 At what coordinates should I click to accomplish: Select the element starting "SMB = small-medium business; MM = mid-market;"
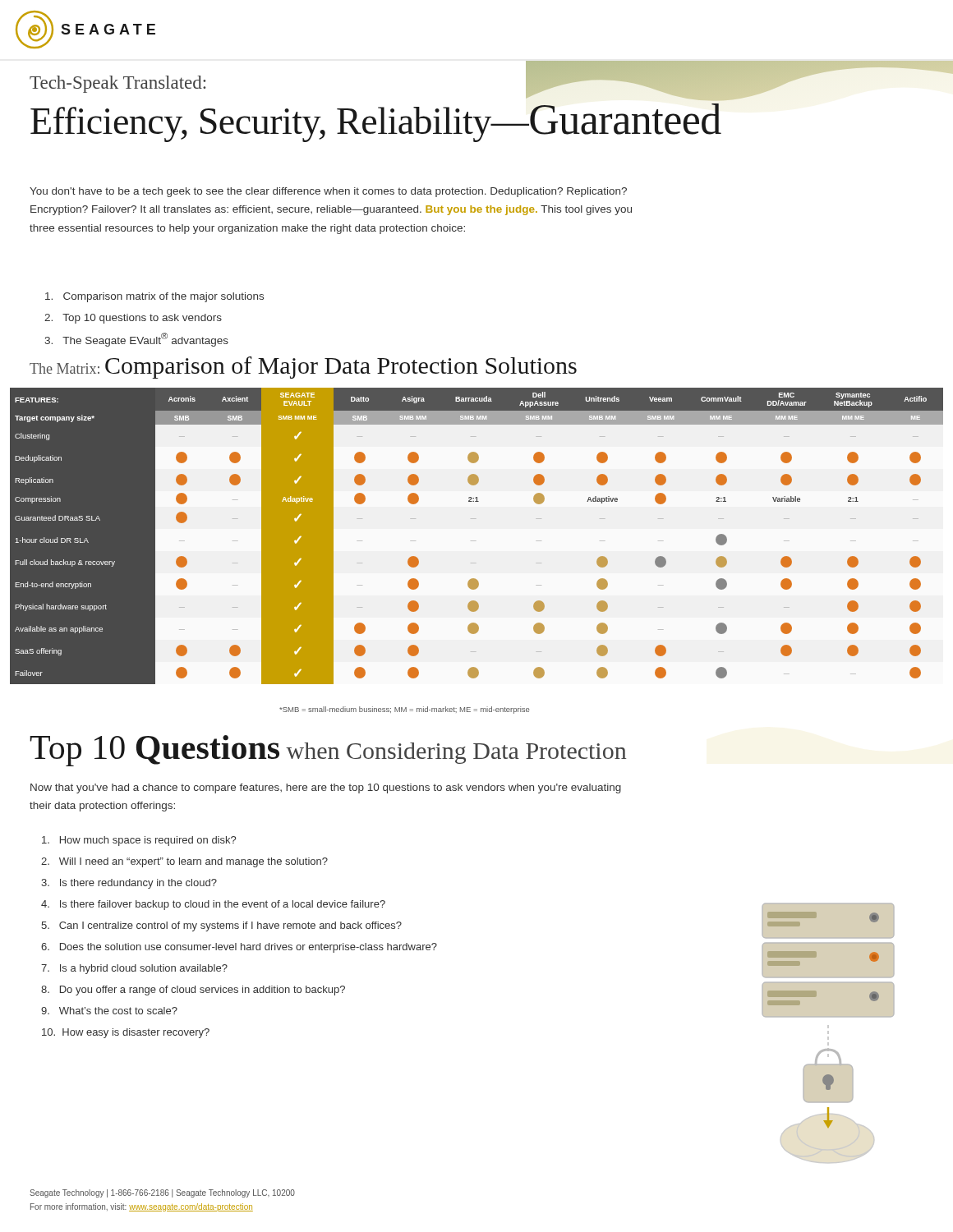[x=405, y=709]
